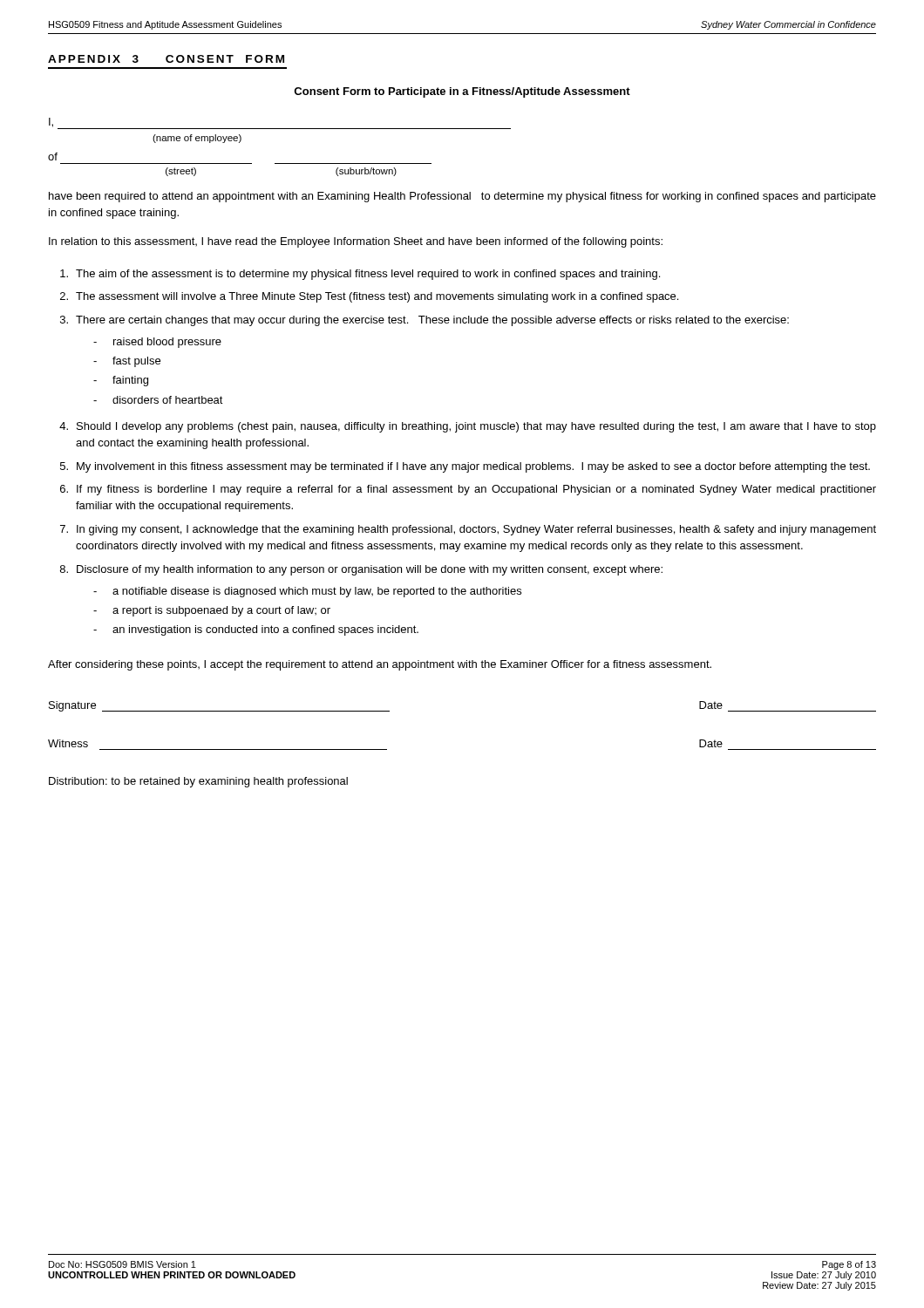Navigate to the region starting "6. If my fitness"
The image size is (924, 1308).
coord(462,498)
